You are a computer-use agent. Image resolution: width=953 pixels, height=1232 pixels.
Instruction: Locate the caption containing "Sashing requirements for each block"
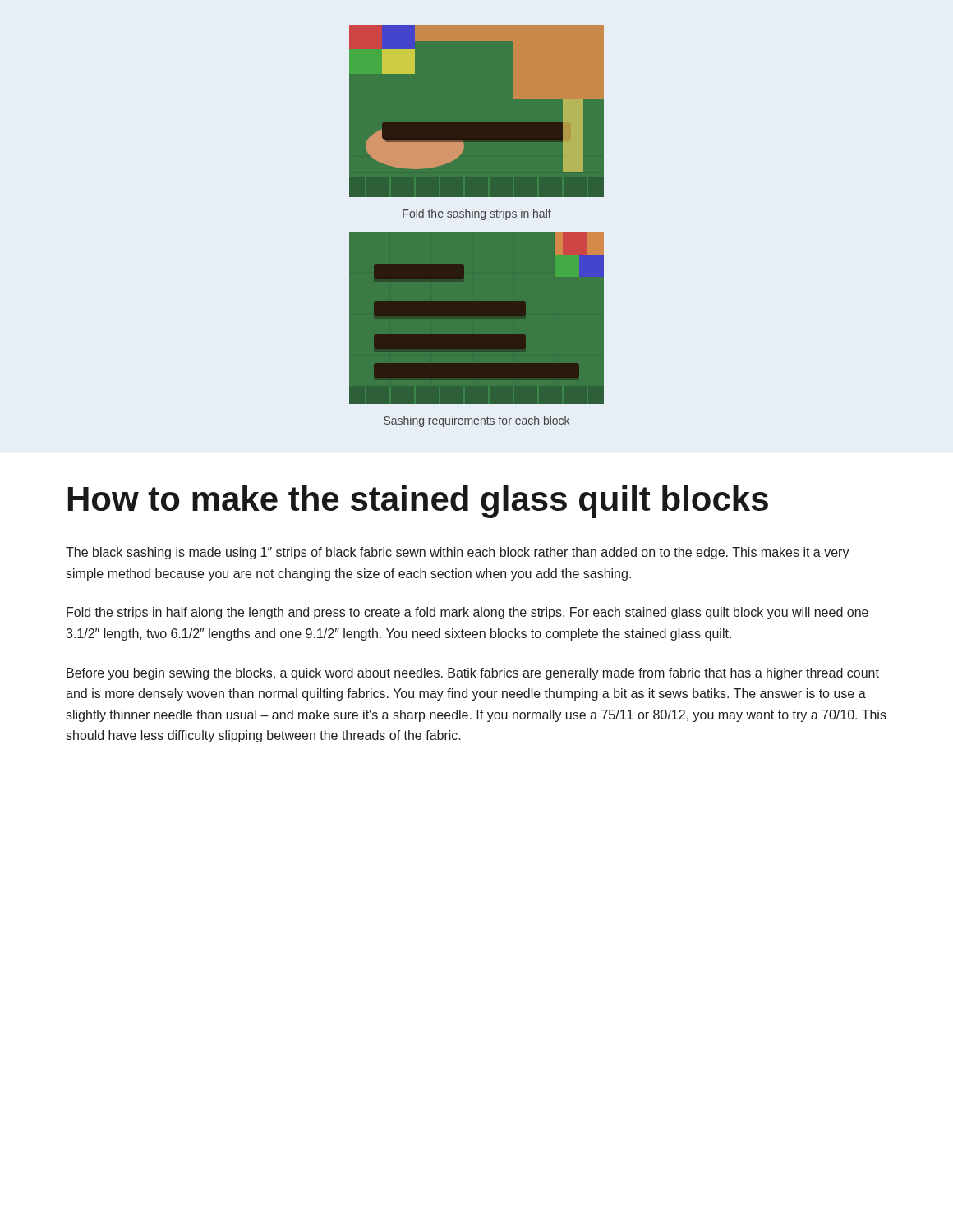(476, 421)
